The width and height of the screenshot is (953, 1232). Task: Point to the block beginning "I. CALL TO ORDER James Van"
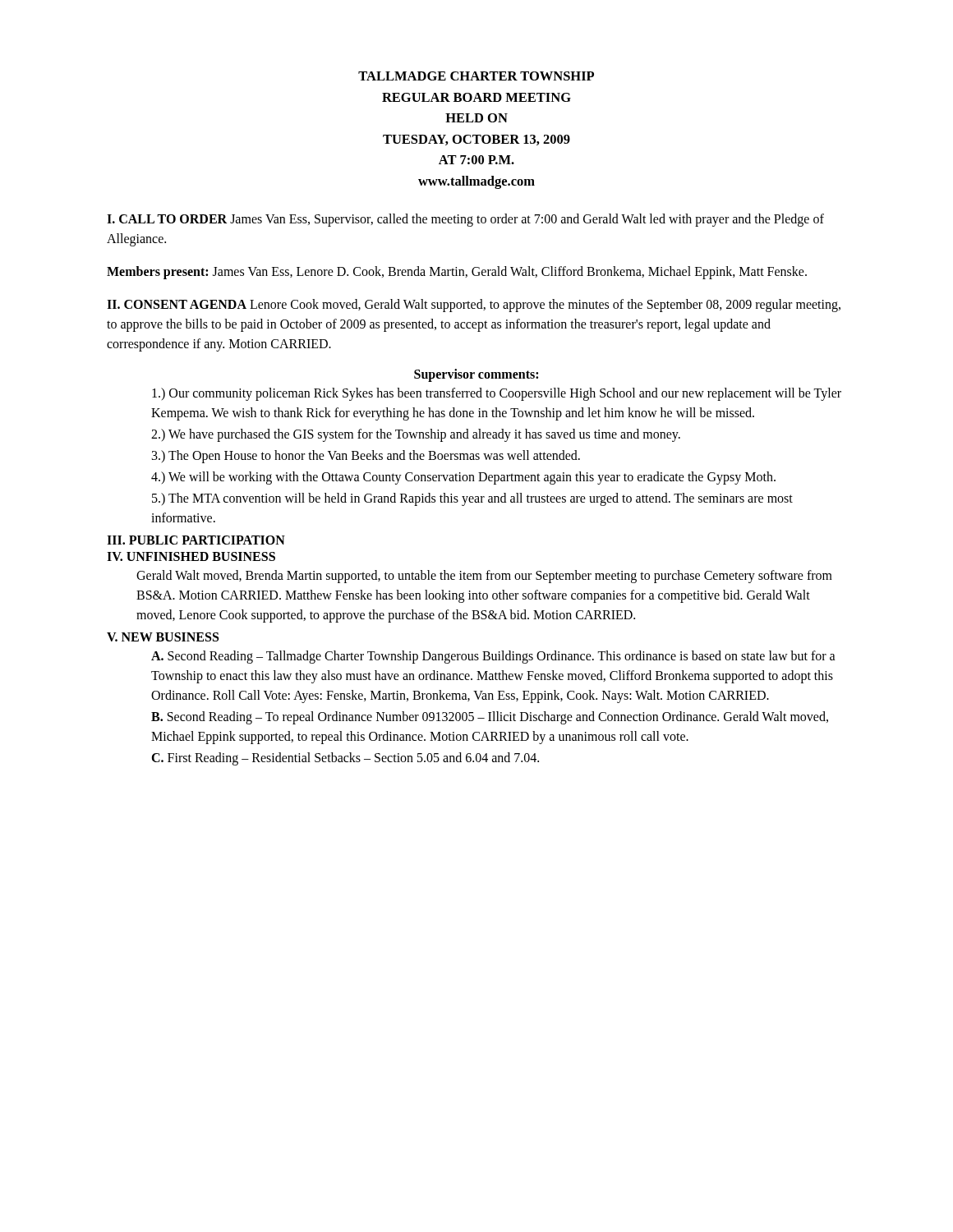click(476, 282)
